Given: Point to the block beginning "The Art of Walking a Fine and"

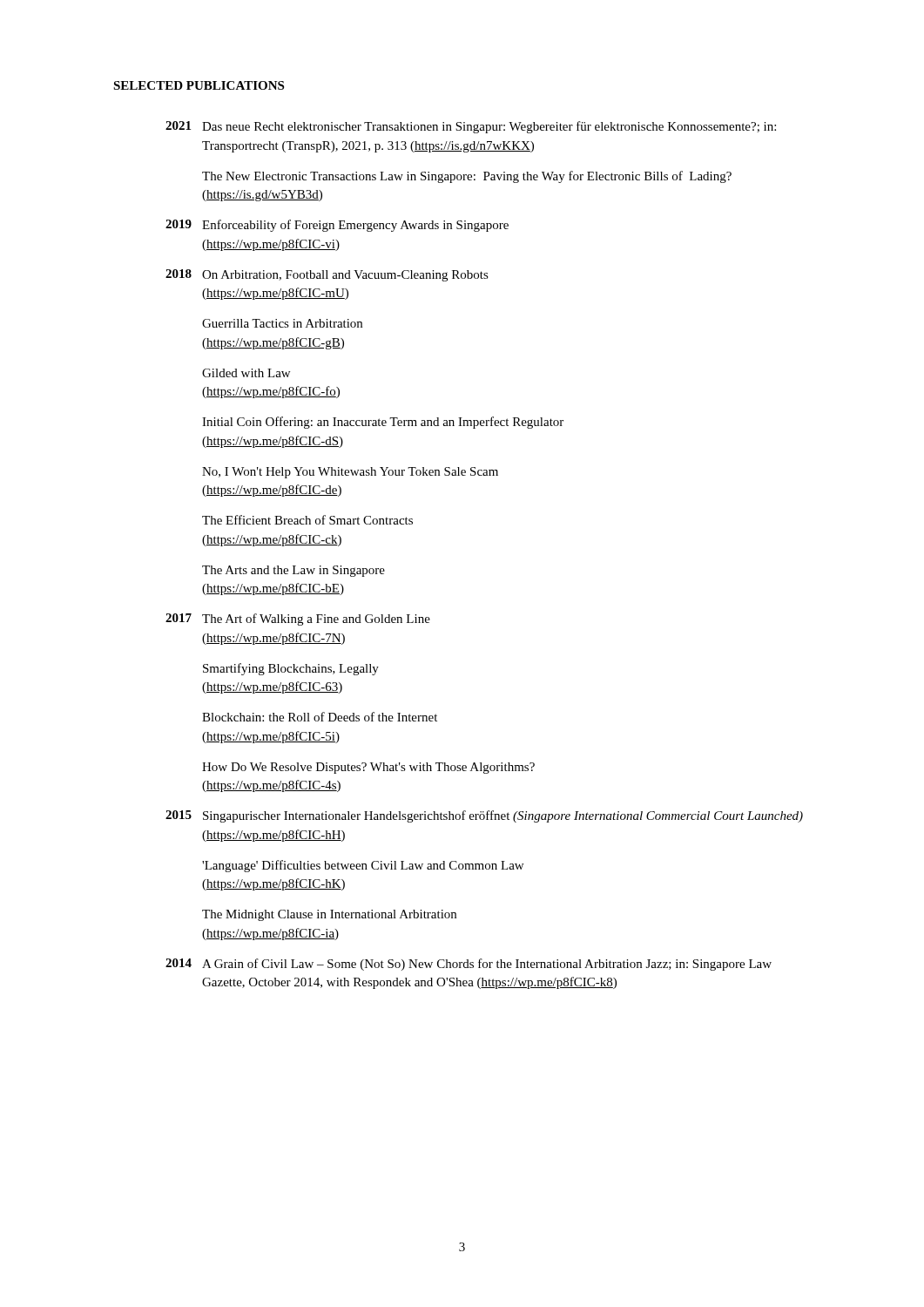Looking at the screenshot, I should pos(316,628).
